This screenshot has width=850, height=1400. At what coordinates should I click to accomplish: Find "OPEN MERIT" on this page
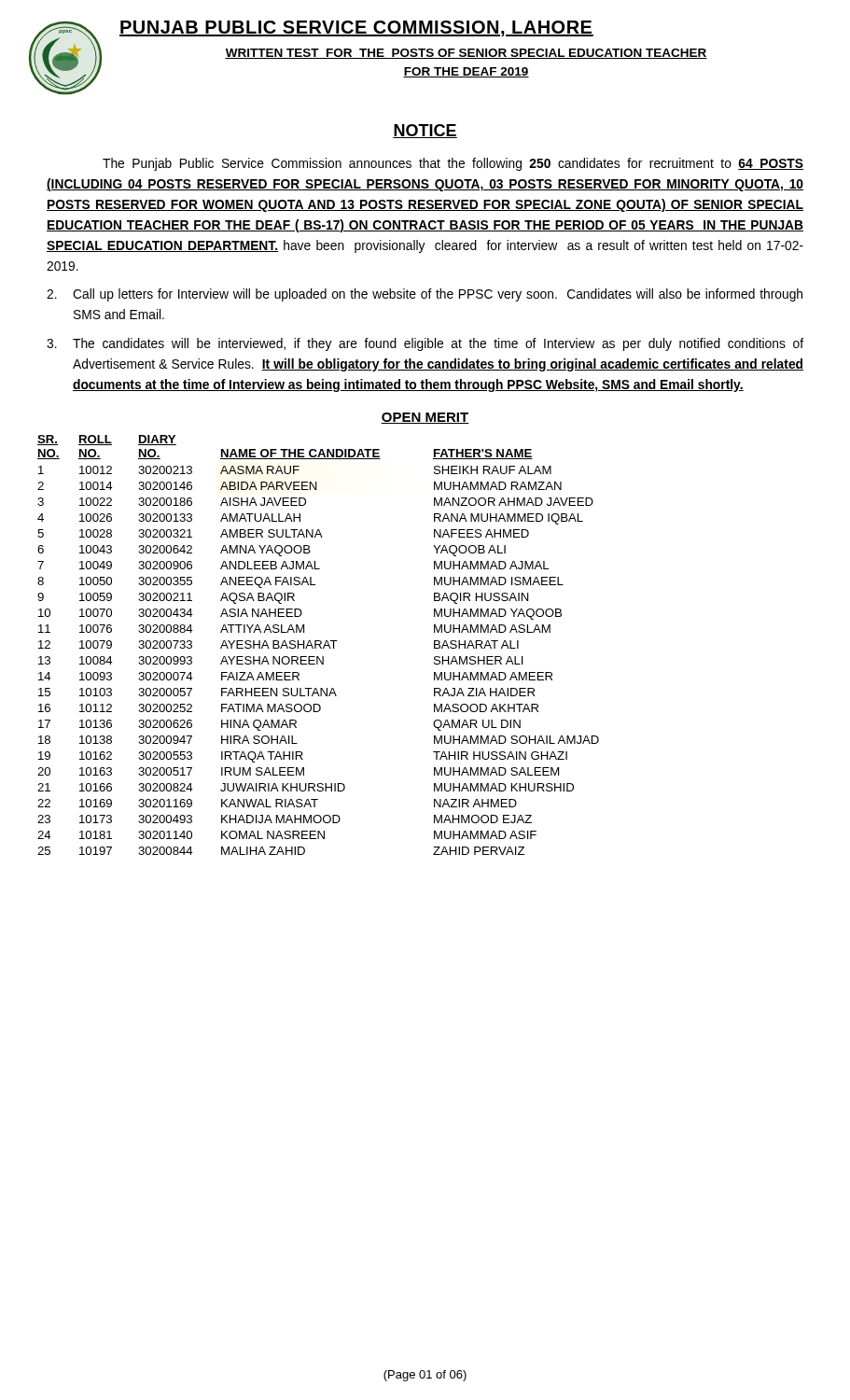pyautogui.click(x=425, y=416)
